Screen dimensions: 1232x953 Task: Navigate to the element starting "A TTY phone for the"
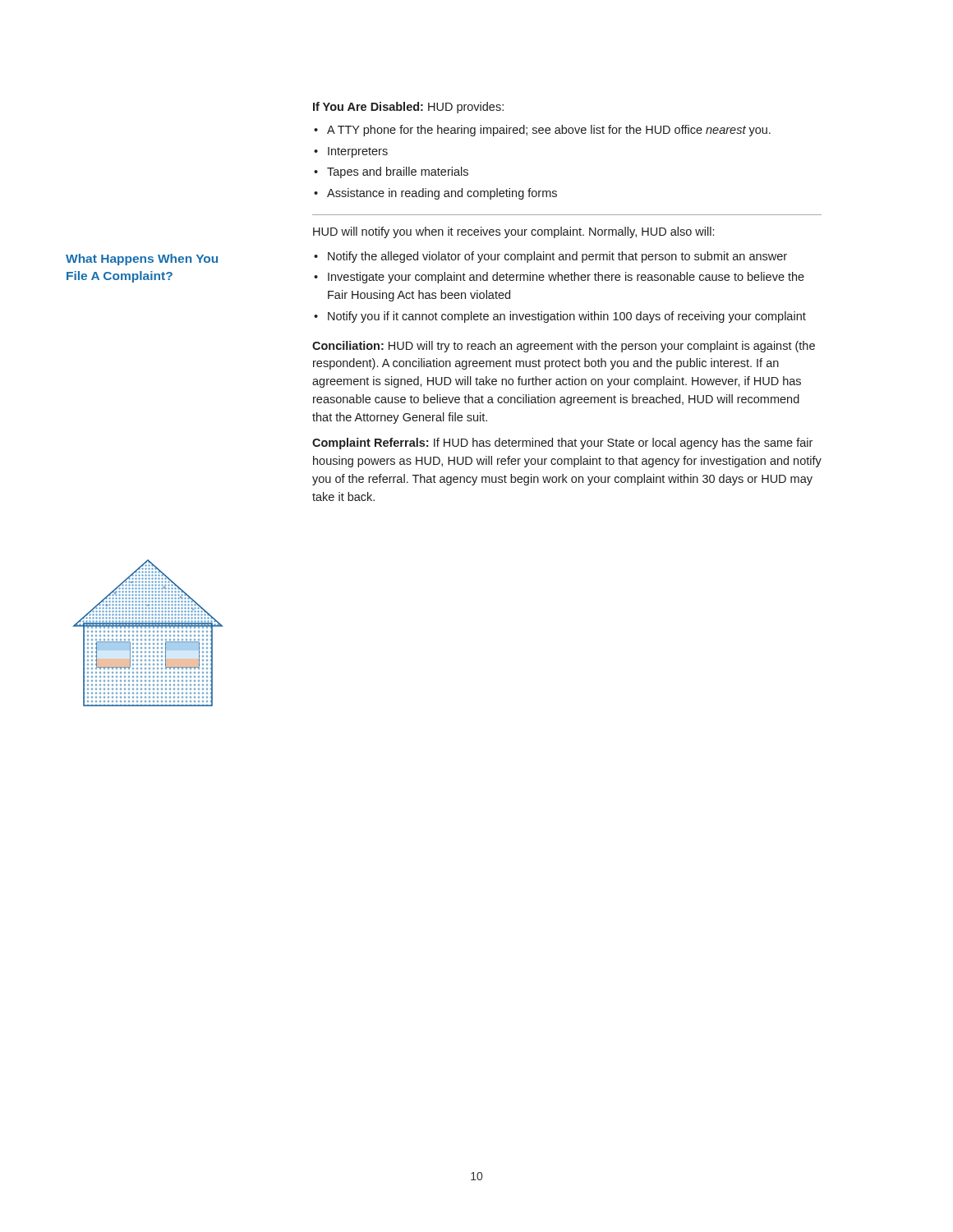pos(549,130)
